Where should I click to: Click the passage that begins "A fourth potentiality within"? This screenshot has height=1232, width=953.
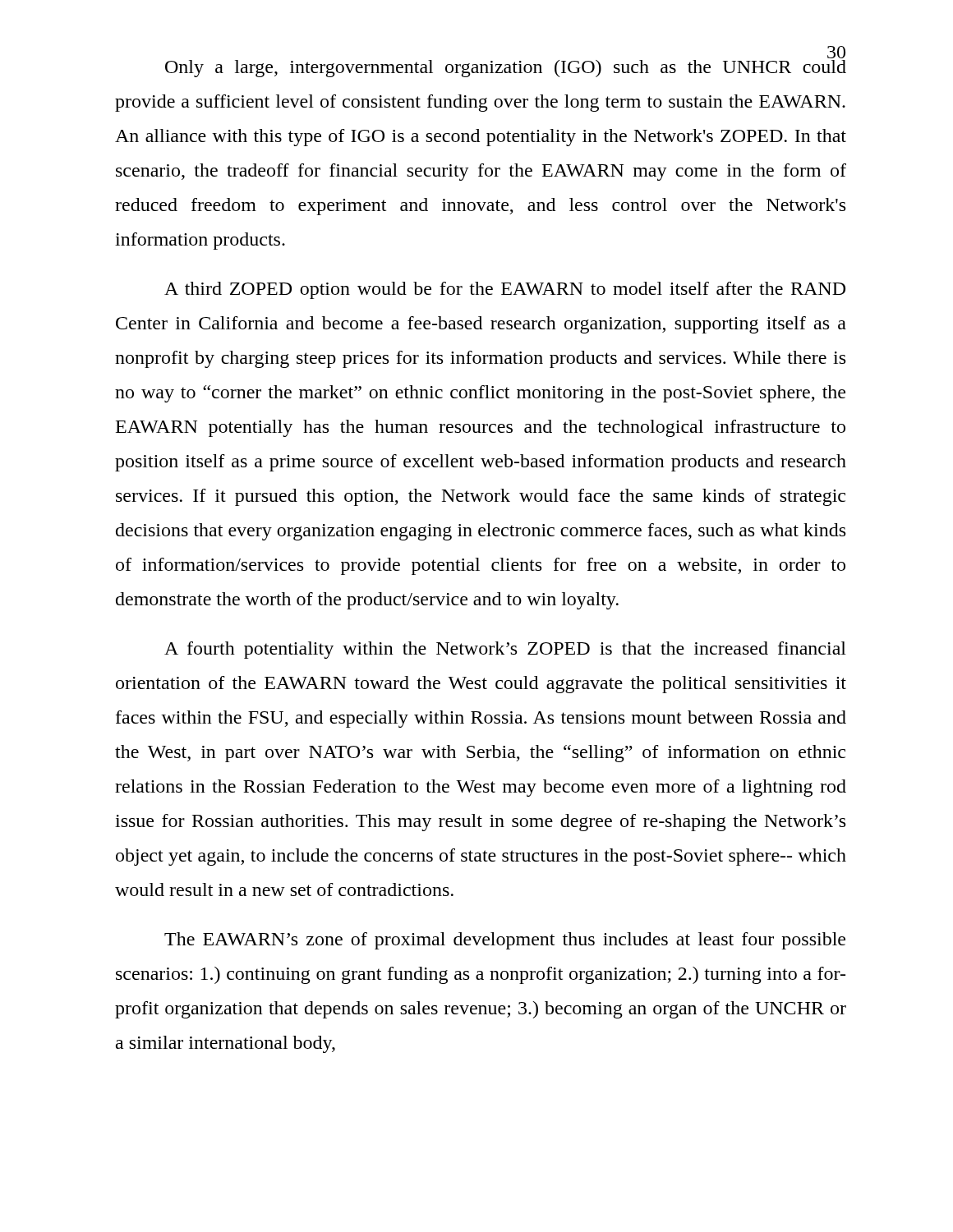pyautogui.click(x=481, y=769)
